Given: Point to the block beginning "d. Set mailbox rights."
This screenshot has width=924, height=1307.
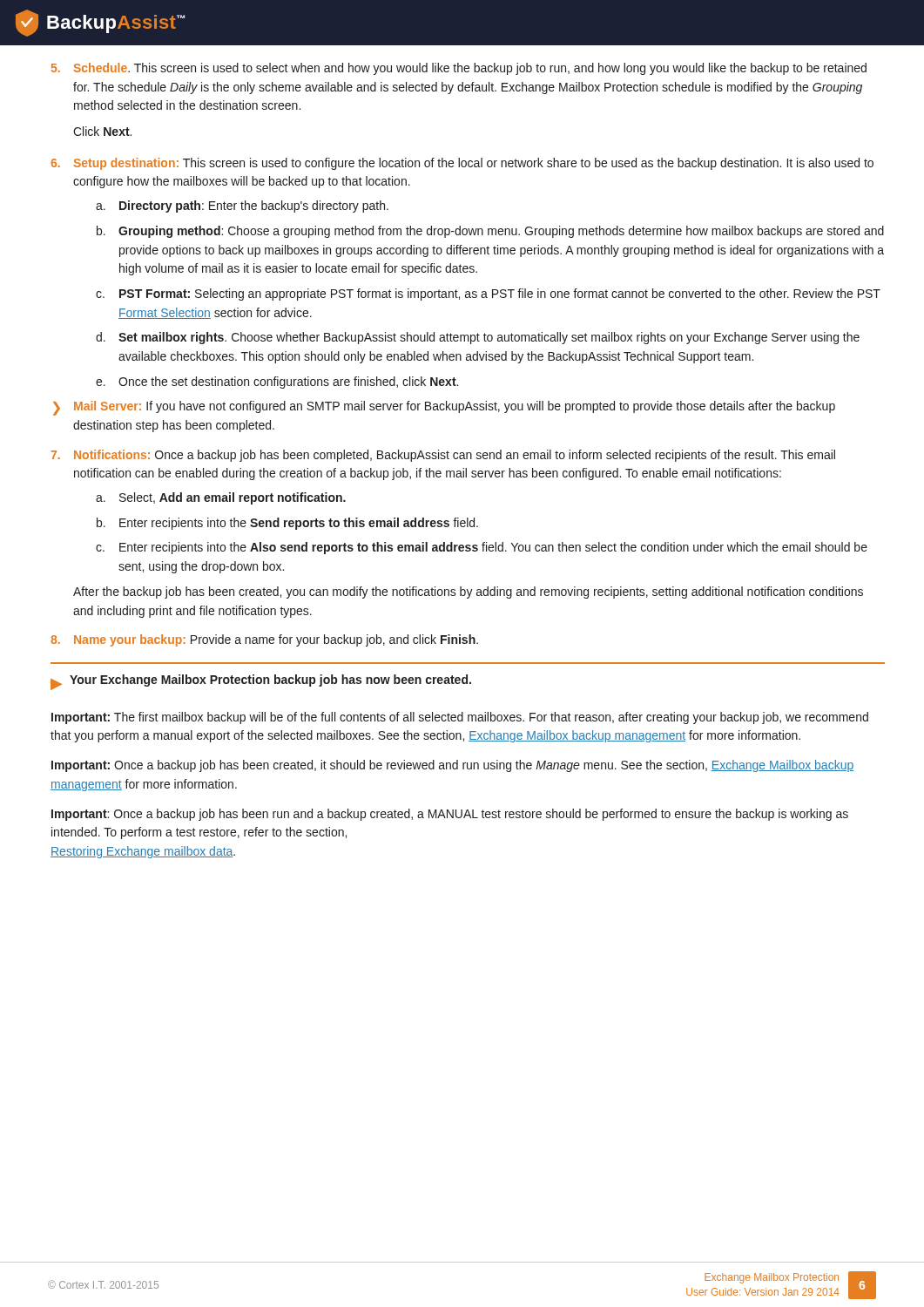Looking at the screenshot, I should pyautogui.click(x=490, y=348).
